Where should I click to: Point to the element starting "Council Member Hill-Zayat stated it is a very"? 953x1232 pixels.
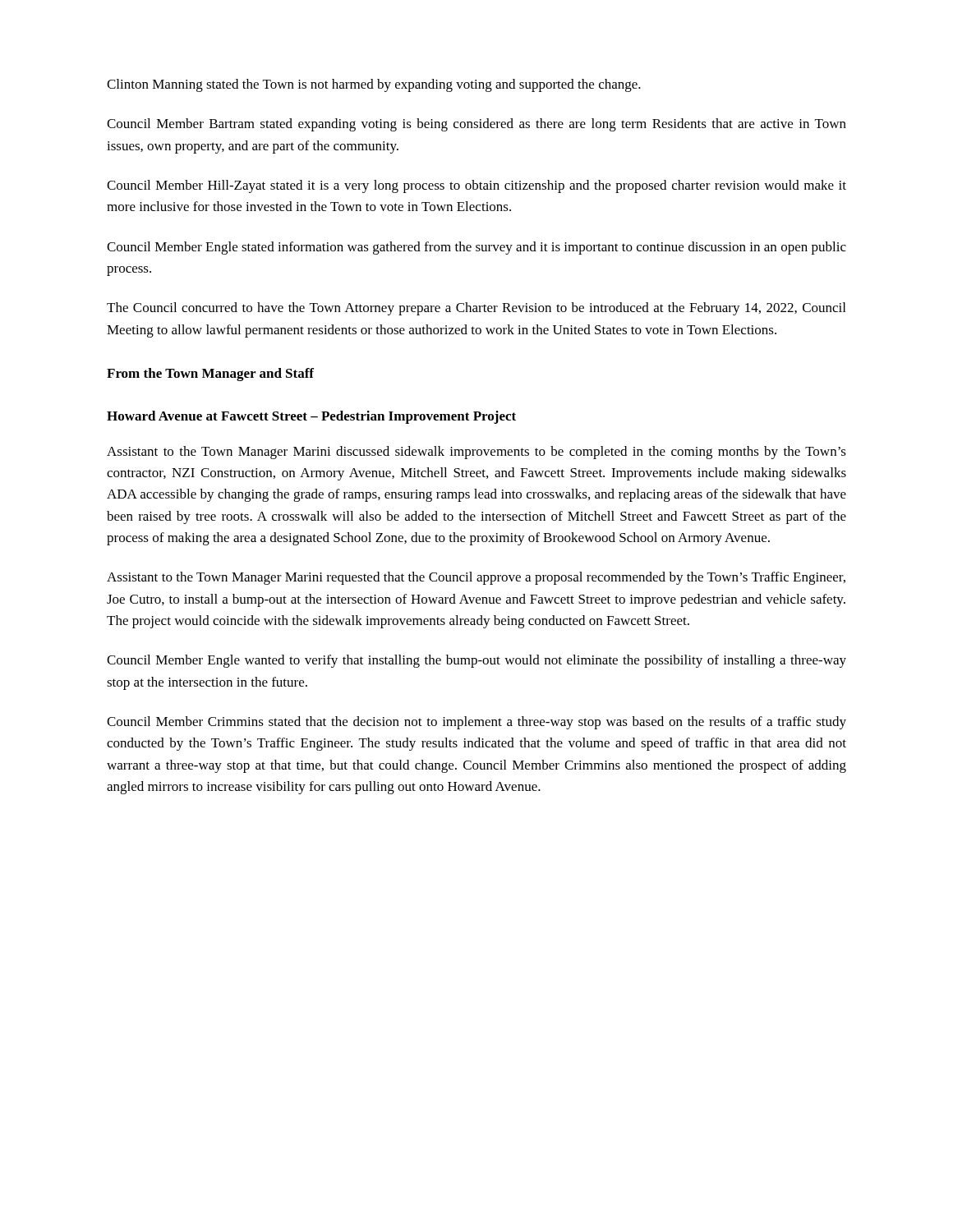tap(476, 196)
